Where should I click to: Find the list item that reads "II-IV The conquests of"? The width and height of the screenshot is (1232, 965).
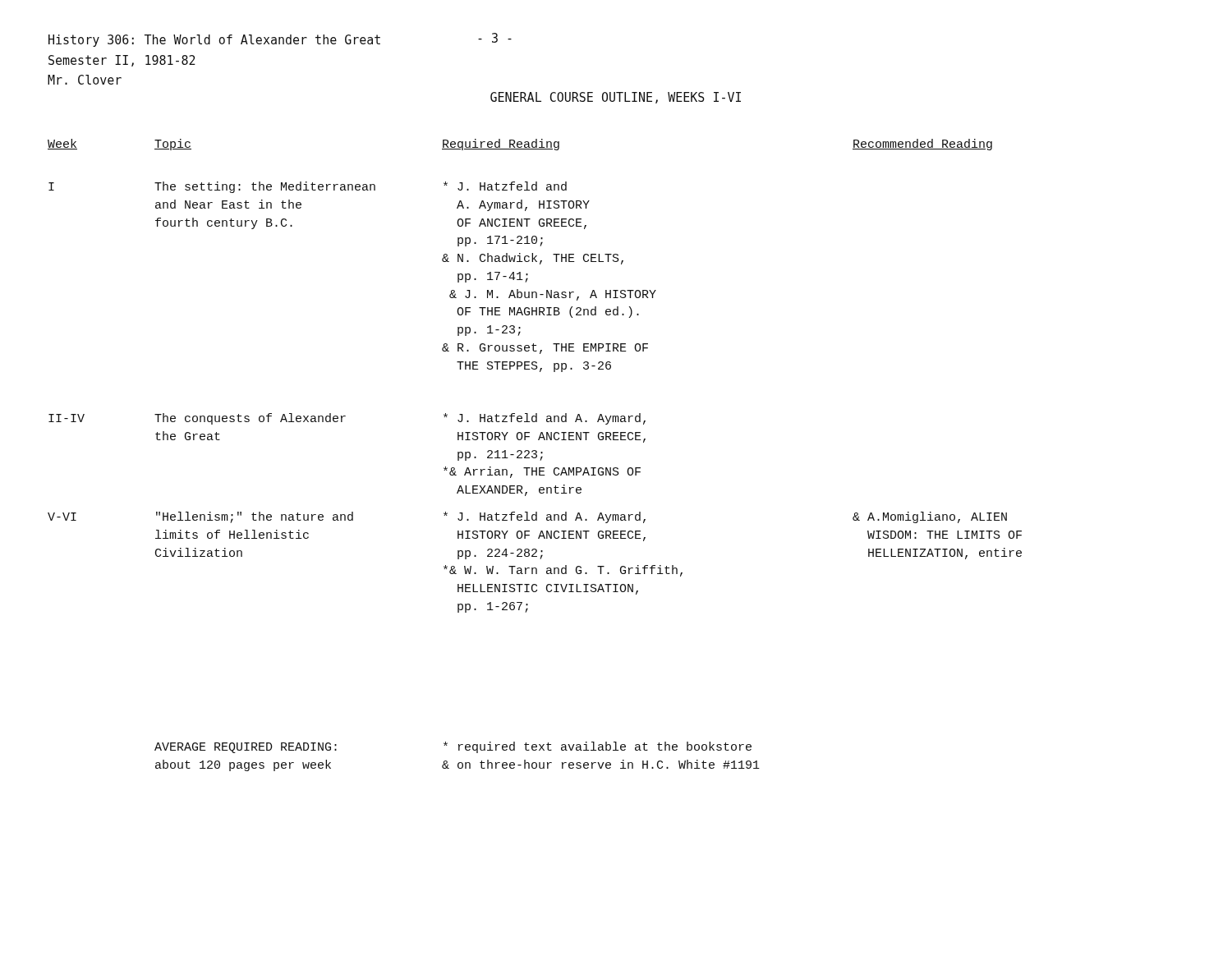coord(450,455)
